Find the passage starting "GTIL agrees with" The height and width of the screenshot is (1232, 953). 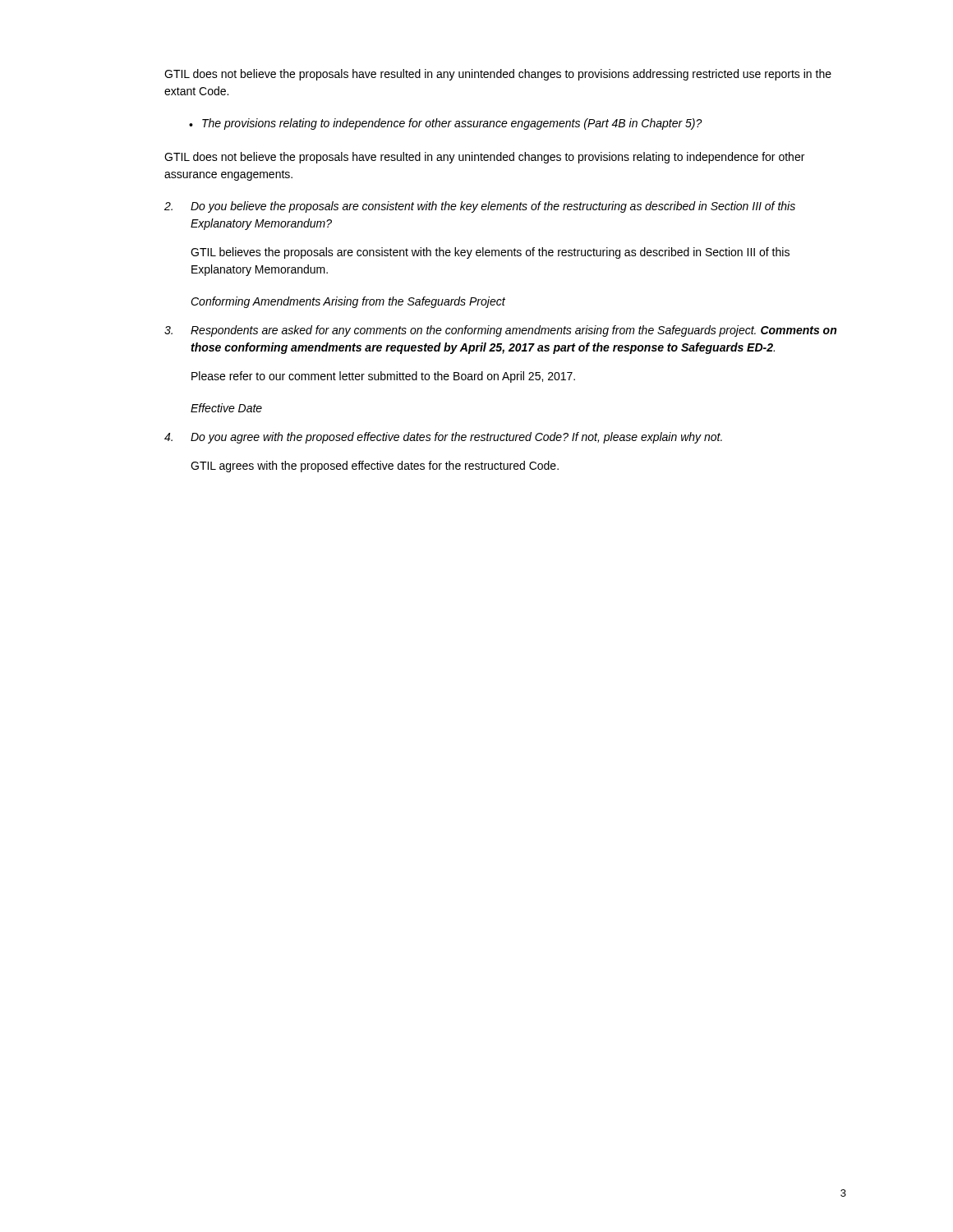point(375,466)
